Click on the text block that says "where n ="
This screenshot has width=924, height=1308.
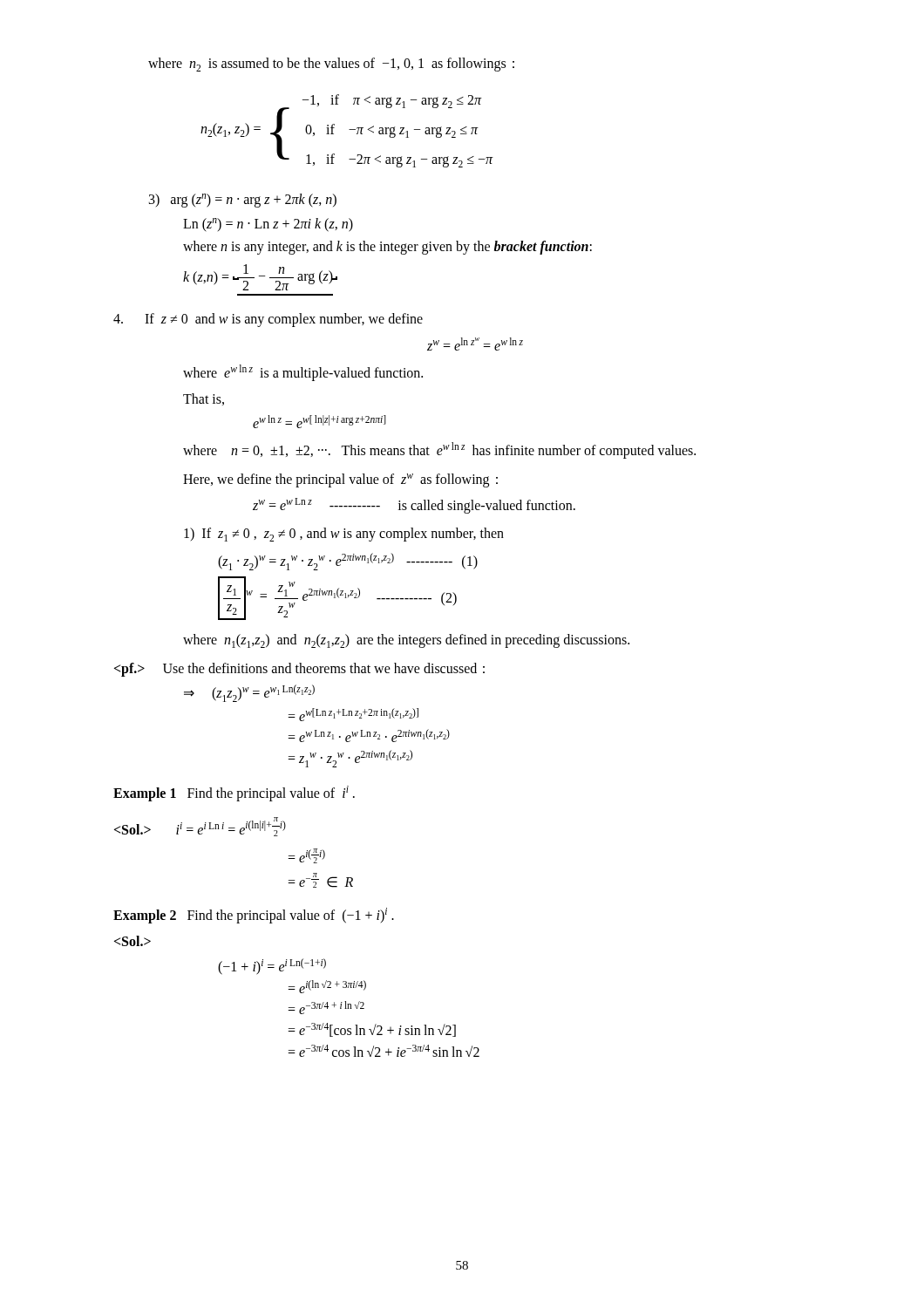coord(440,450)
